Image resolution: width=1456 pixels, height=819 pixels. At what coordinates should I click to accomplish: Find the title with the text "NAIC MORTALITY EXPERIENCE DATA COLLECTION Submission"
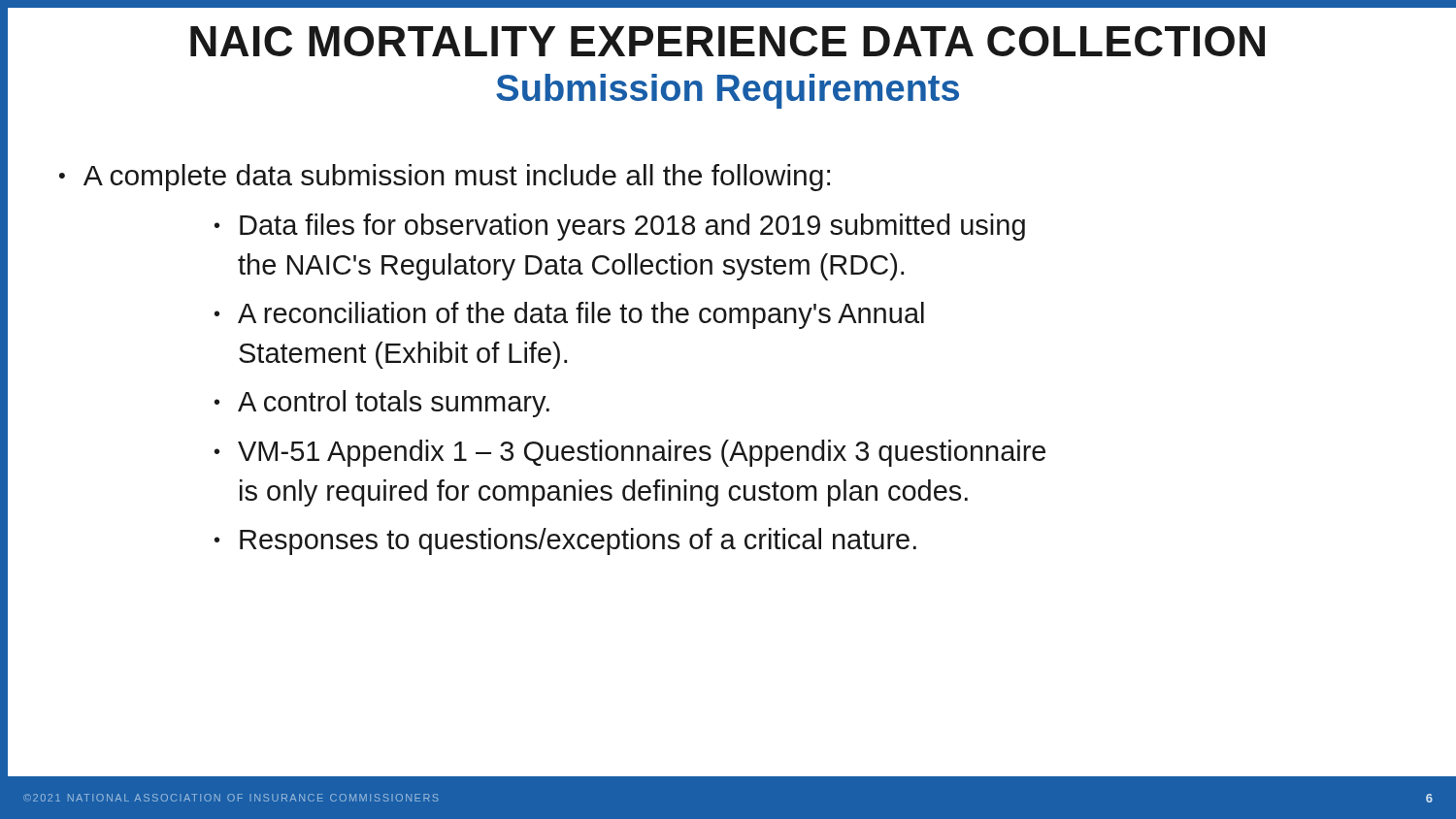coord(728,64)
